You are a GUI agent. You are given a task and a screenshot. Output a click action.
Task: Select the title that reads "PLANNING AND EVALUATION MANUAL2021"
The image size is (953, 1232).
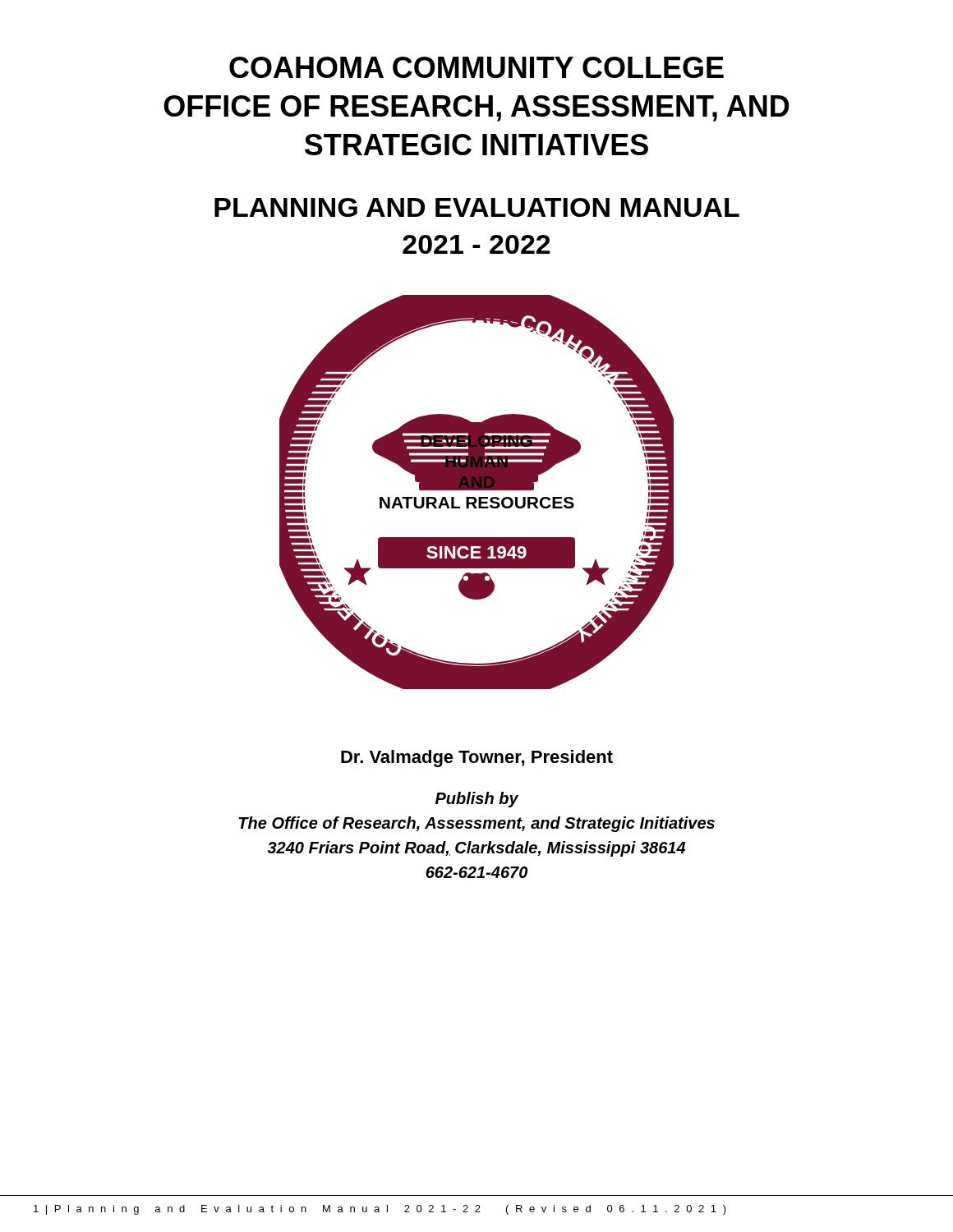point(476,226)
